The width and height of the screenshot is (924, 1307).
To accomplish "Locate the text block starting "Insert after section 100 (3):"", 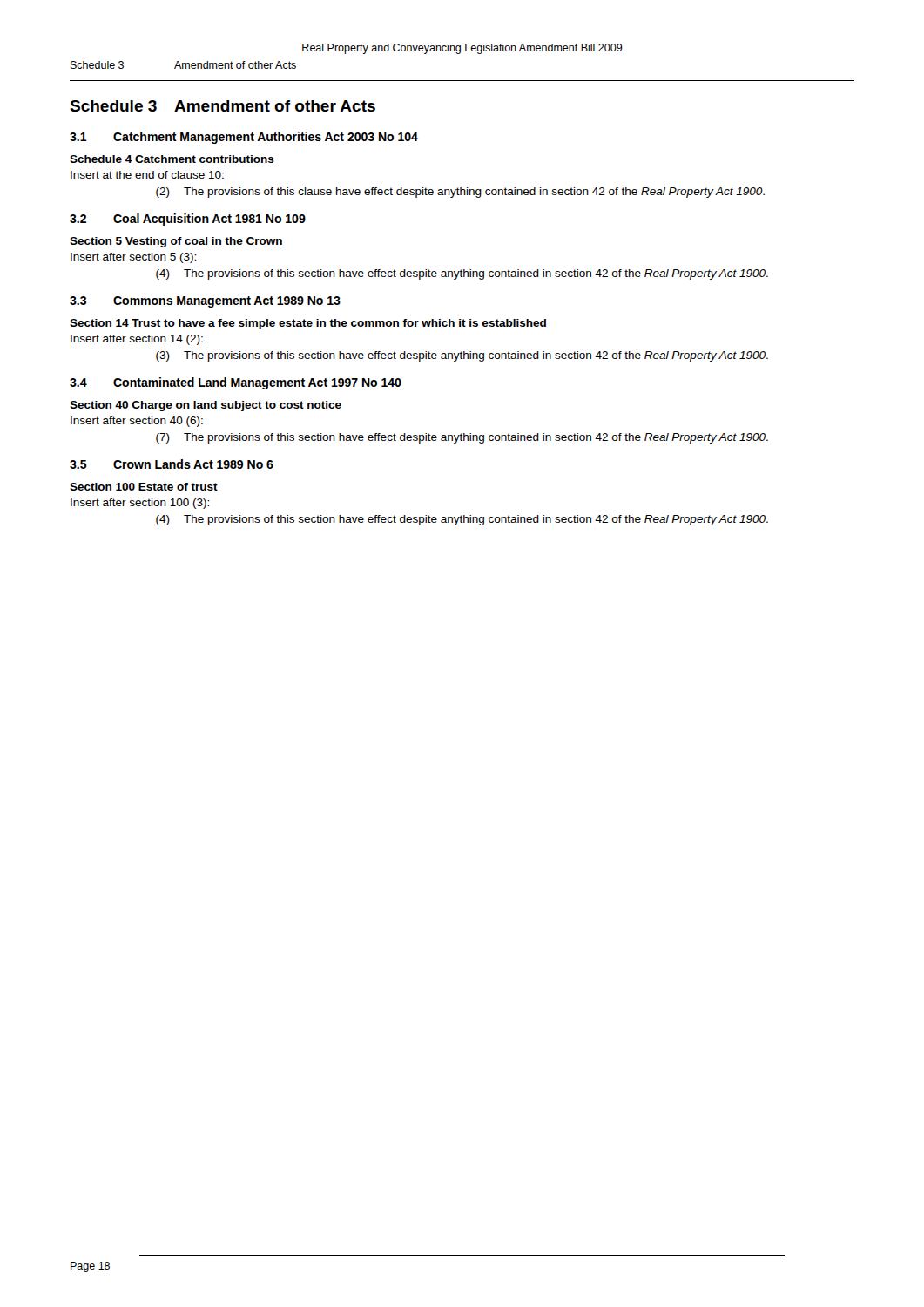I will (x=140, y=502).
